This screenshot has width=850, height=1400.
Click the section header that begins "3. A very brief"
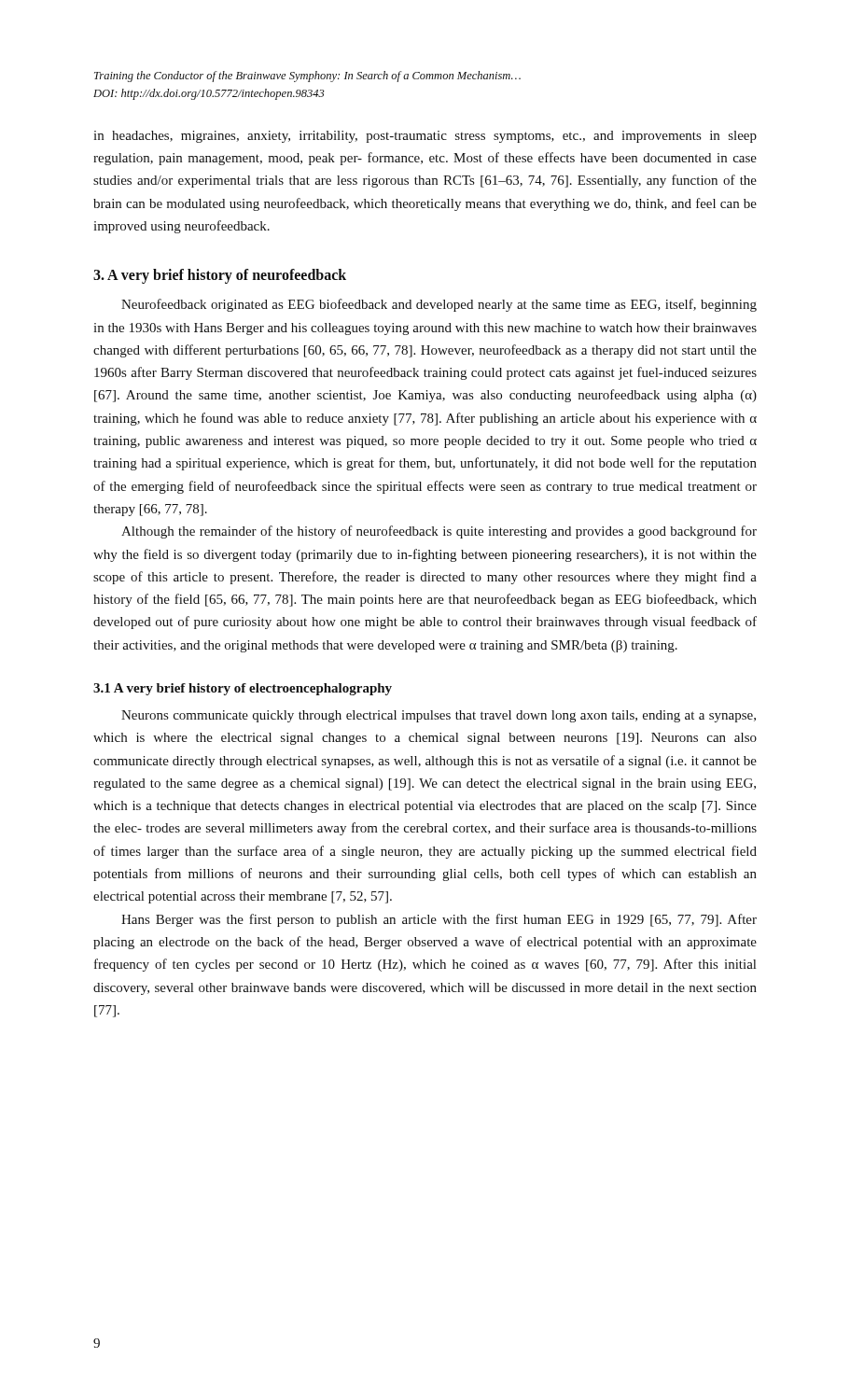(x=220, y=275)
